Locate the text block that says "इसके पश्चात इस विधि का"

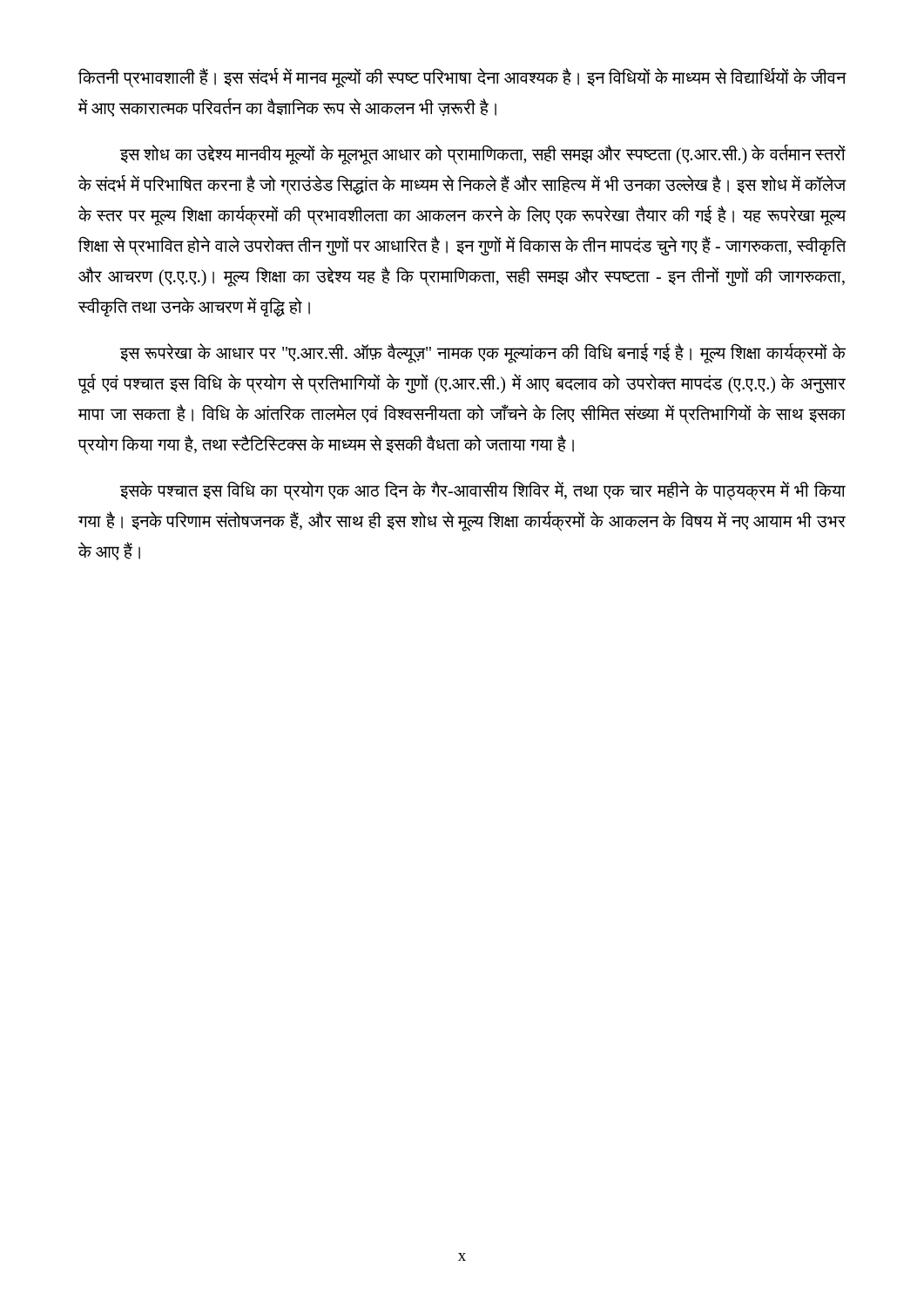[462, 521]
